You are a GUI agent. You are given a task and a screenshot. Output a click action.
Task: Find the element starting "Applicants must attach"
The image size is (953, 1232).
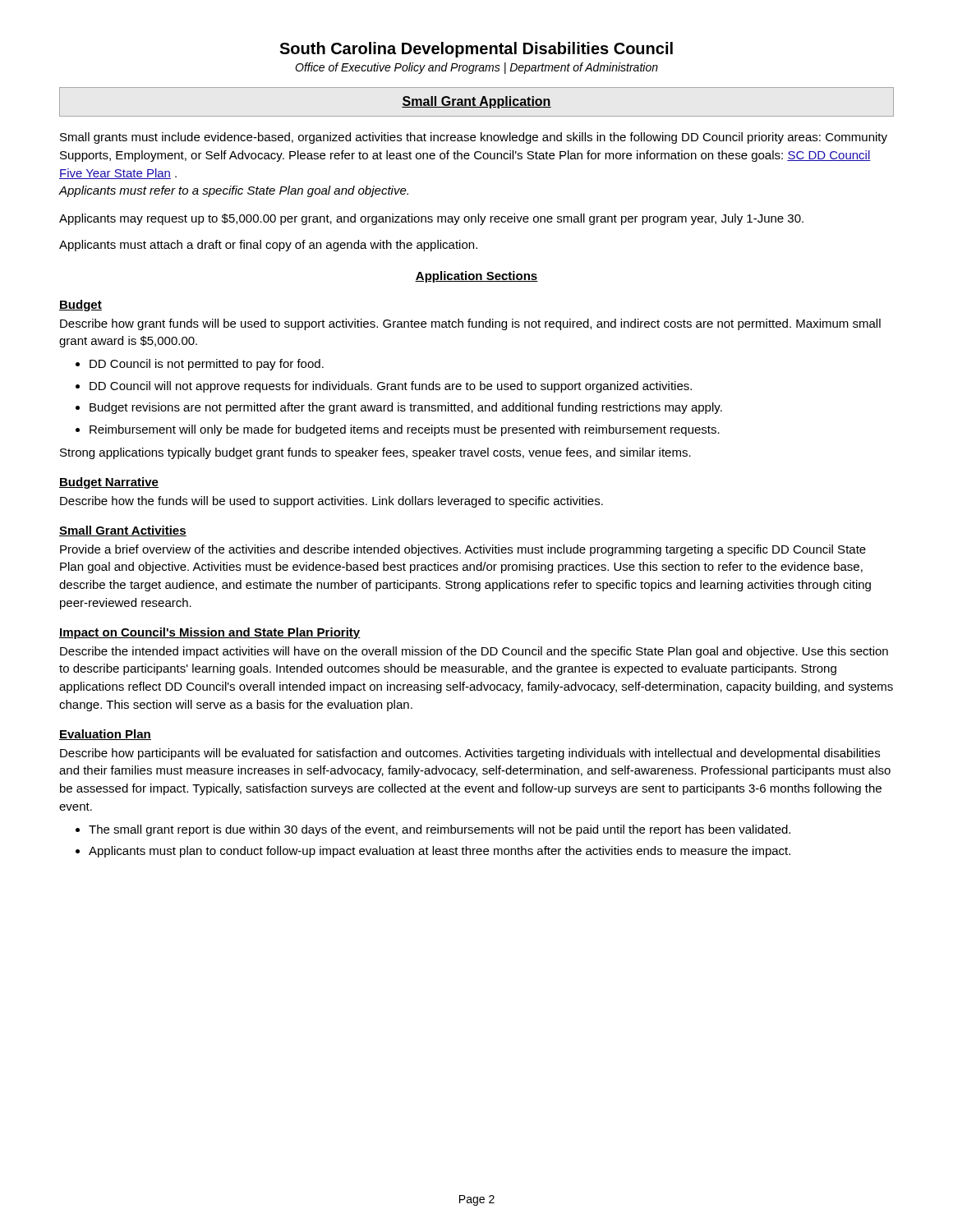tap(269, 244)
